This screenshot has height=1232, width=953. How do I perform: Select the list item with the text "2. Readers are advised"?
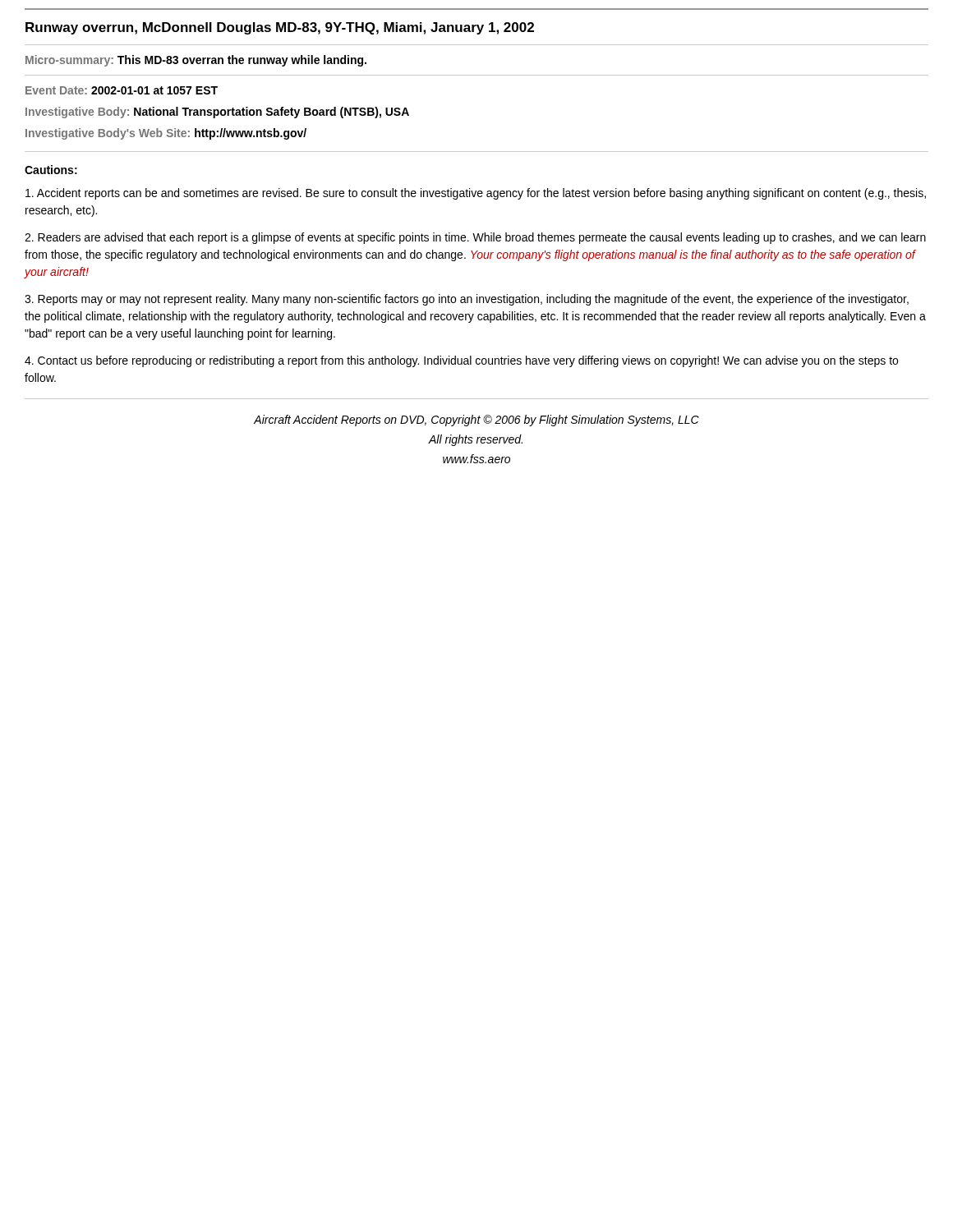coord(475,255)
